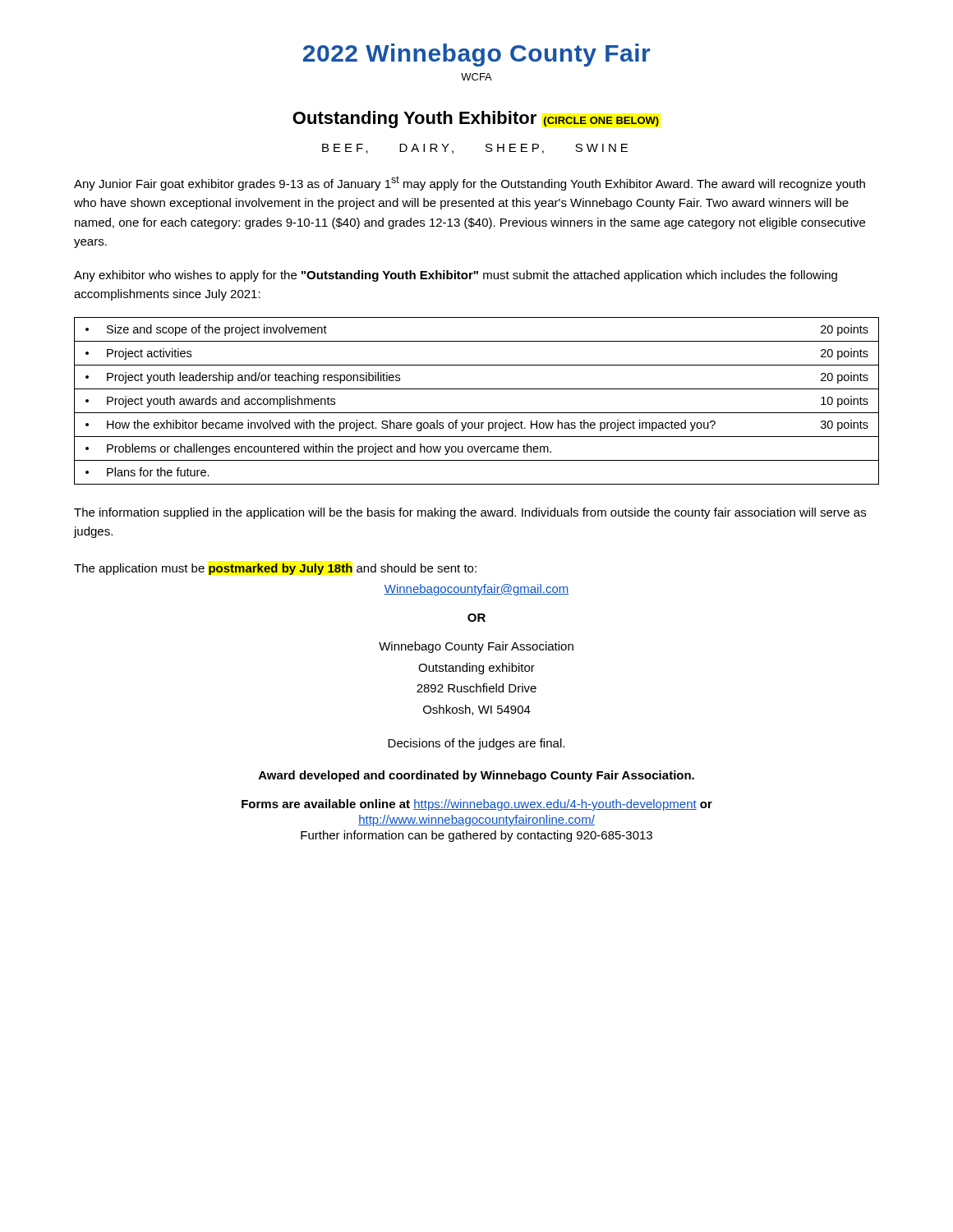
Task: Find the block on this page that starts "Further information can be gathered"
Action: coord(476,835)
